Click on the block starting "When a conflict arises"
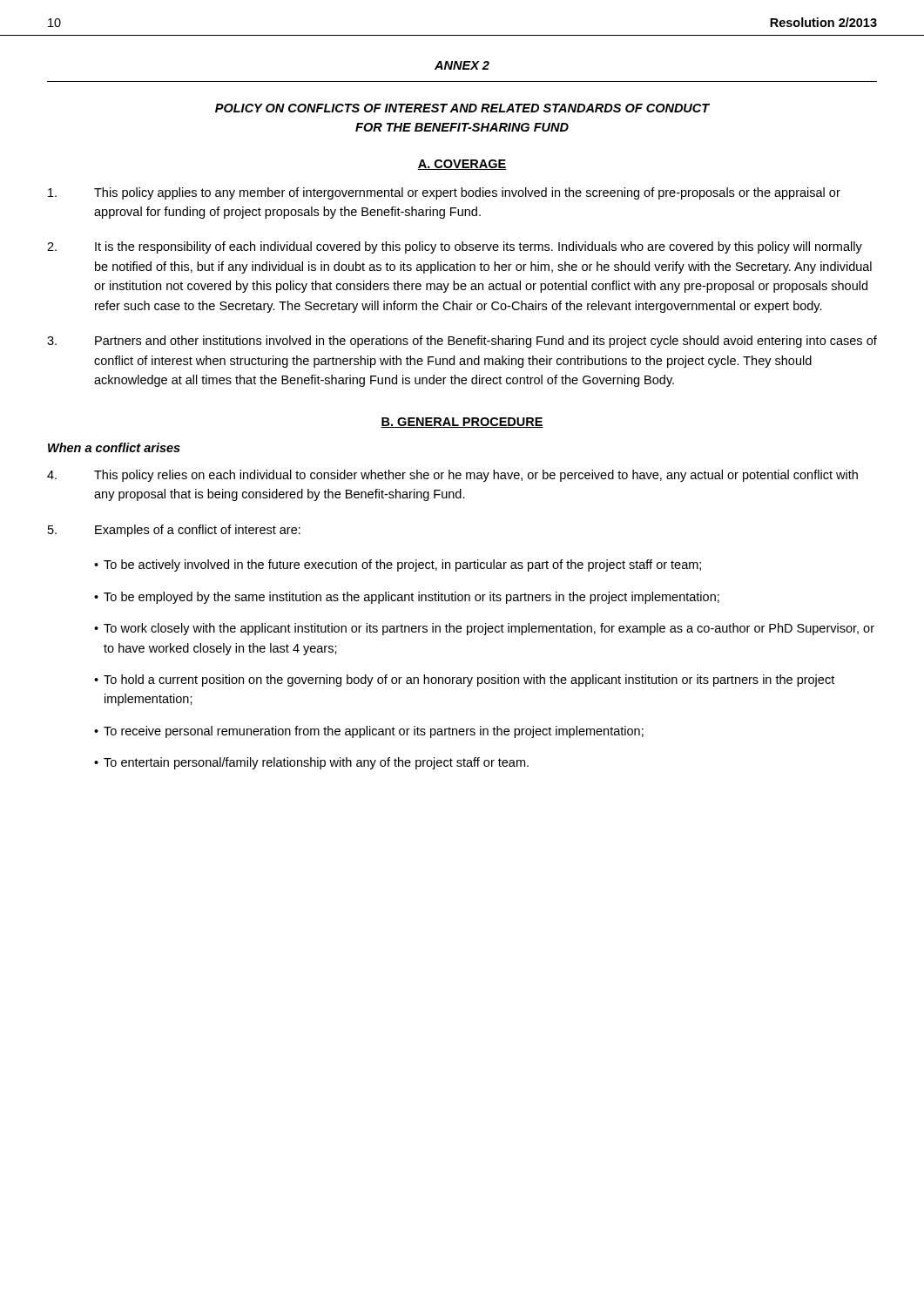Image resolution: width=924 pixels, height=1307 pixels. (114, 448)
